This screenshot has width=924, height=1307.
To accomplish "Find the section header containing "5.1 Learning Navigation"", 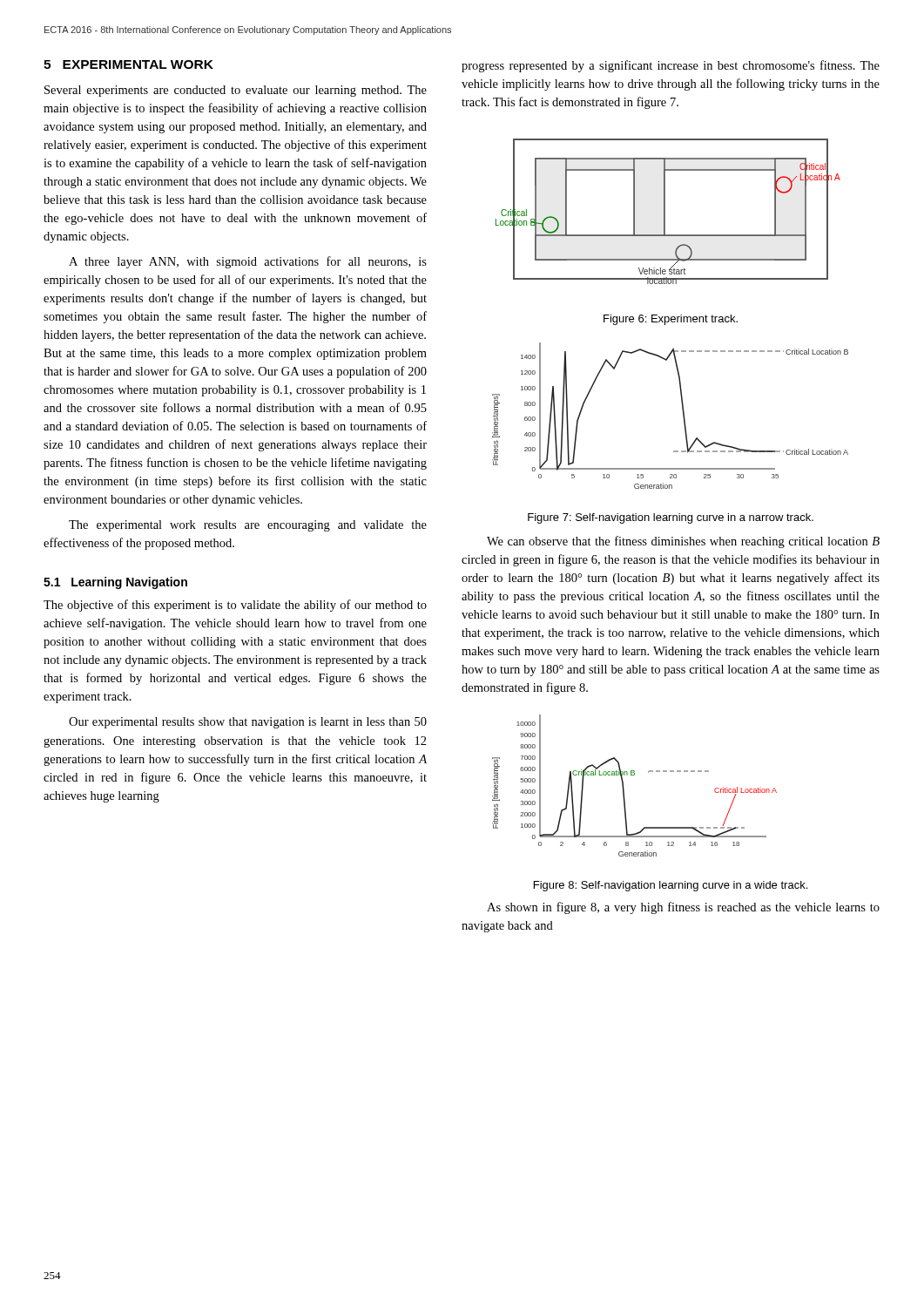I will pos(116,582).
